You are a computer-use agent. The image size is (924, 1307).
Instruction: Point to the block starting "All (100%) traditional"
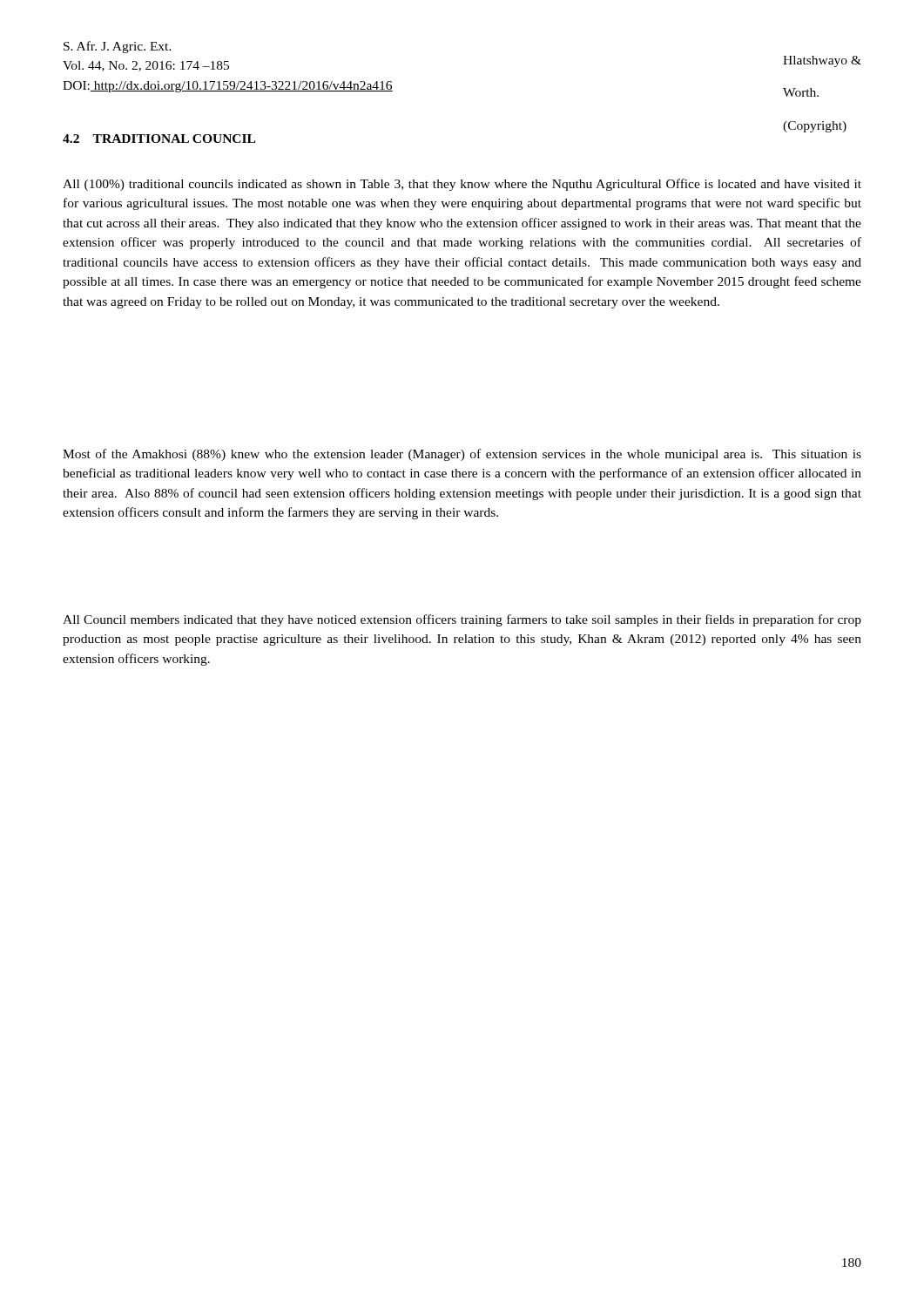(x=462, y=243)
